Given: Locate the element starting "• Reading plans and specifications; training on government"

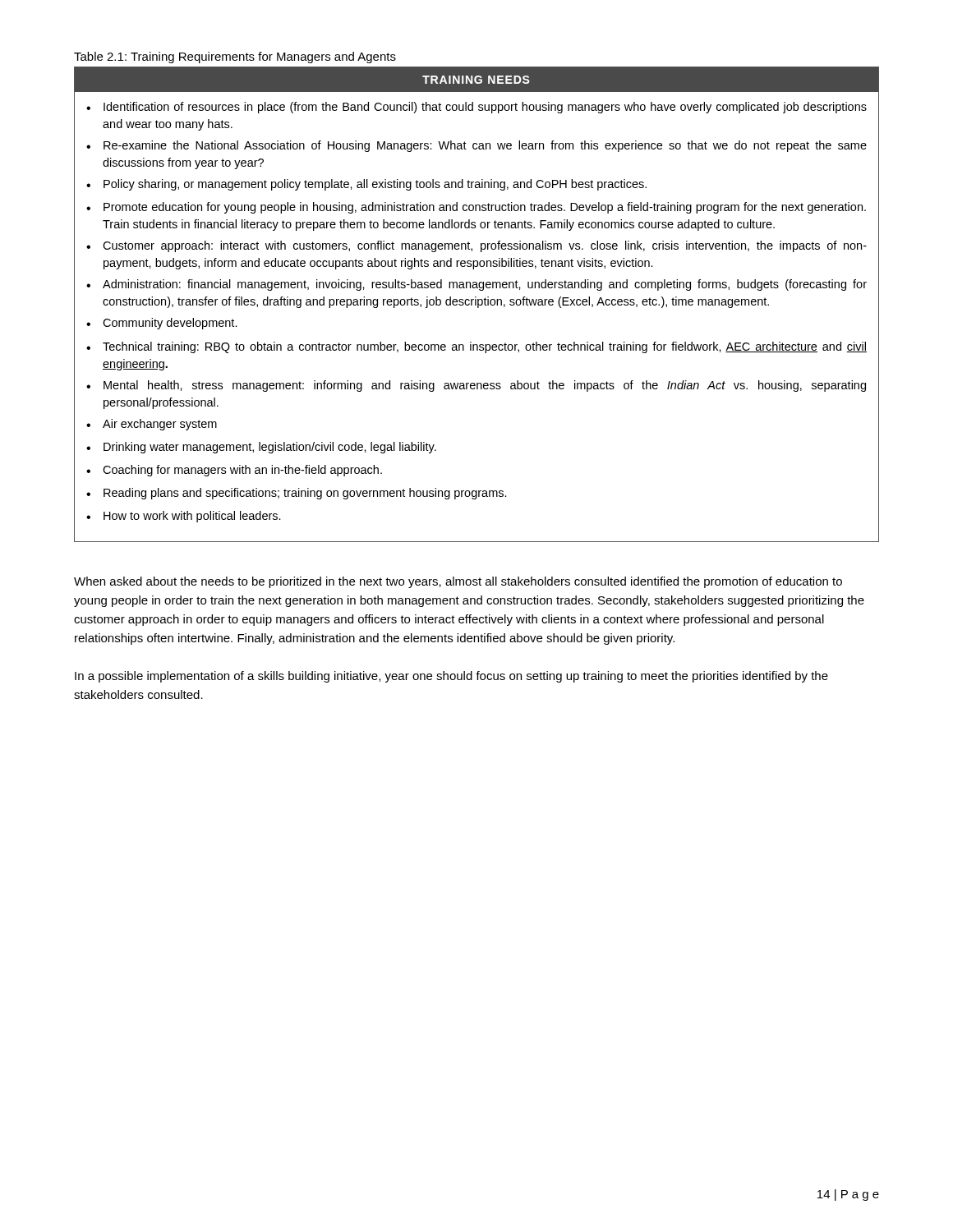Looking at the screenshot, I should pos(476,494).
